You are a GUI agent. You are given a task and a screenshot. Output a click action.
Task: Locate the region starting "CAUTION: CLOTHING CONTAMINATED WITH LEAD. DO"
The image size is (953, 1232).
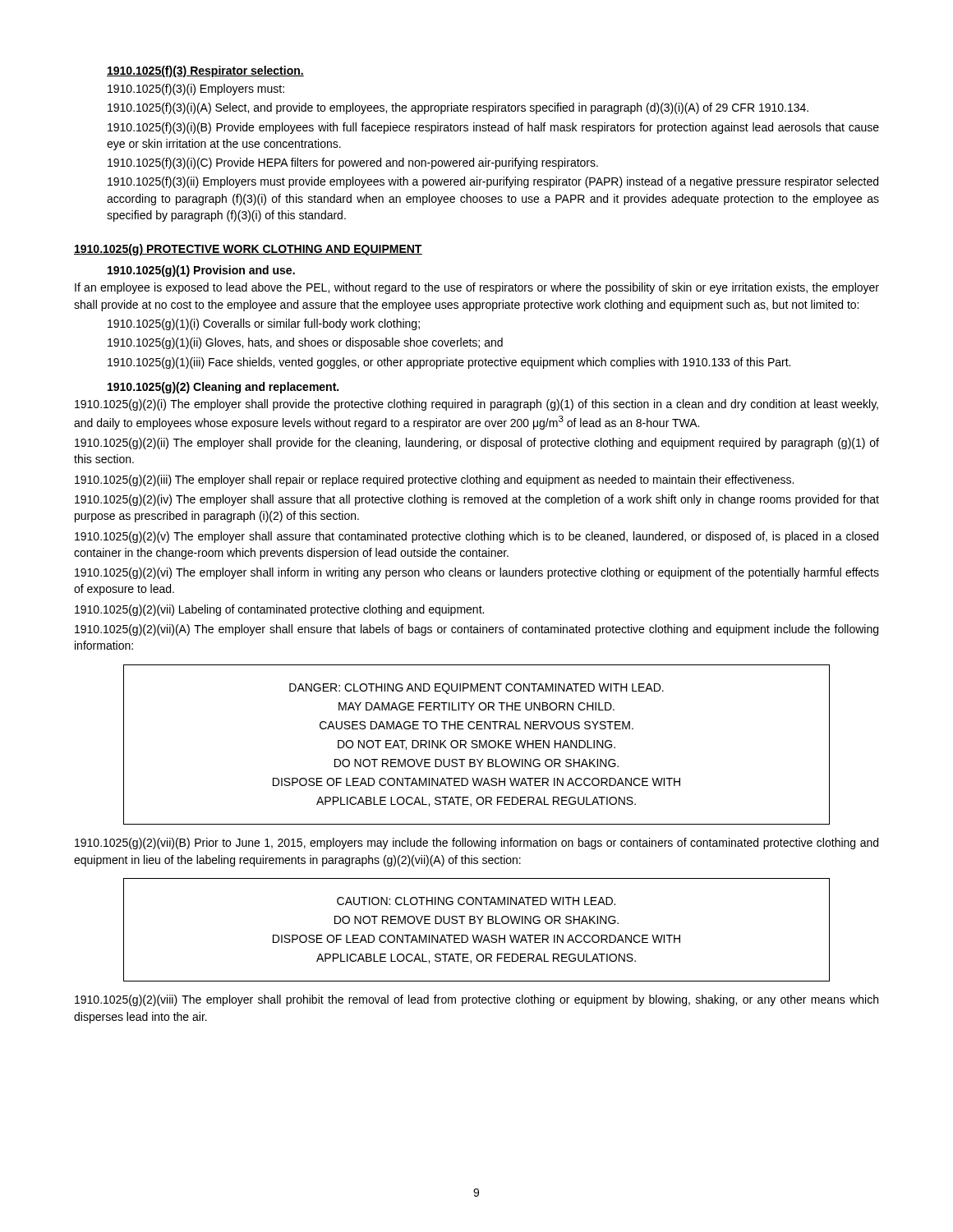[x=476, y=929]
